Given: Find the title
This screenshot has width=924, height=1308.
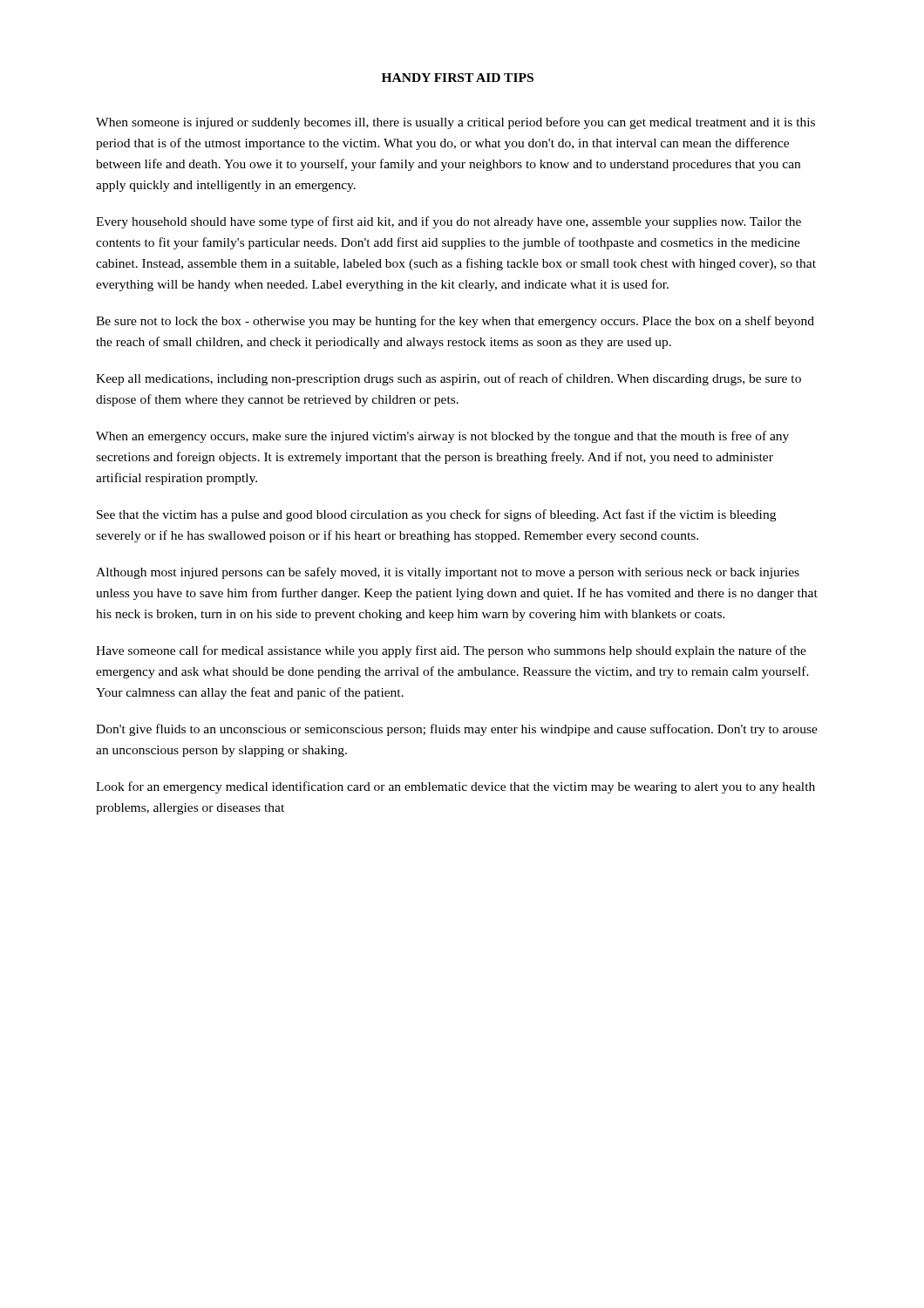Looking at the screenshot, I should click(x=458, y=77).
